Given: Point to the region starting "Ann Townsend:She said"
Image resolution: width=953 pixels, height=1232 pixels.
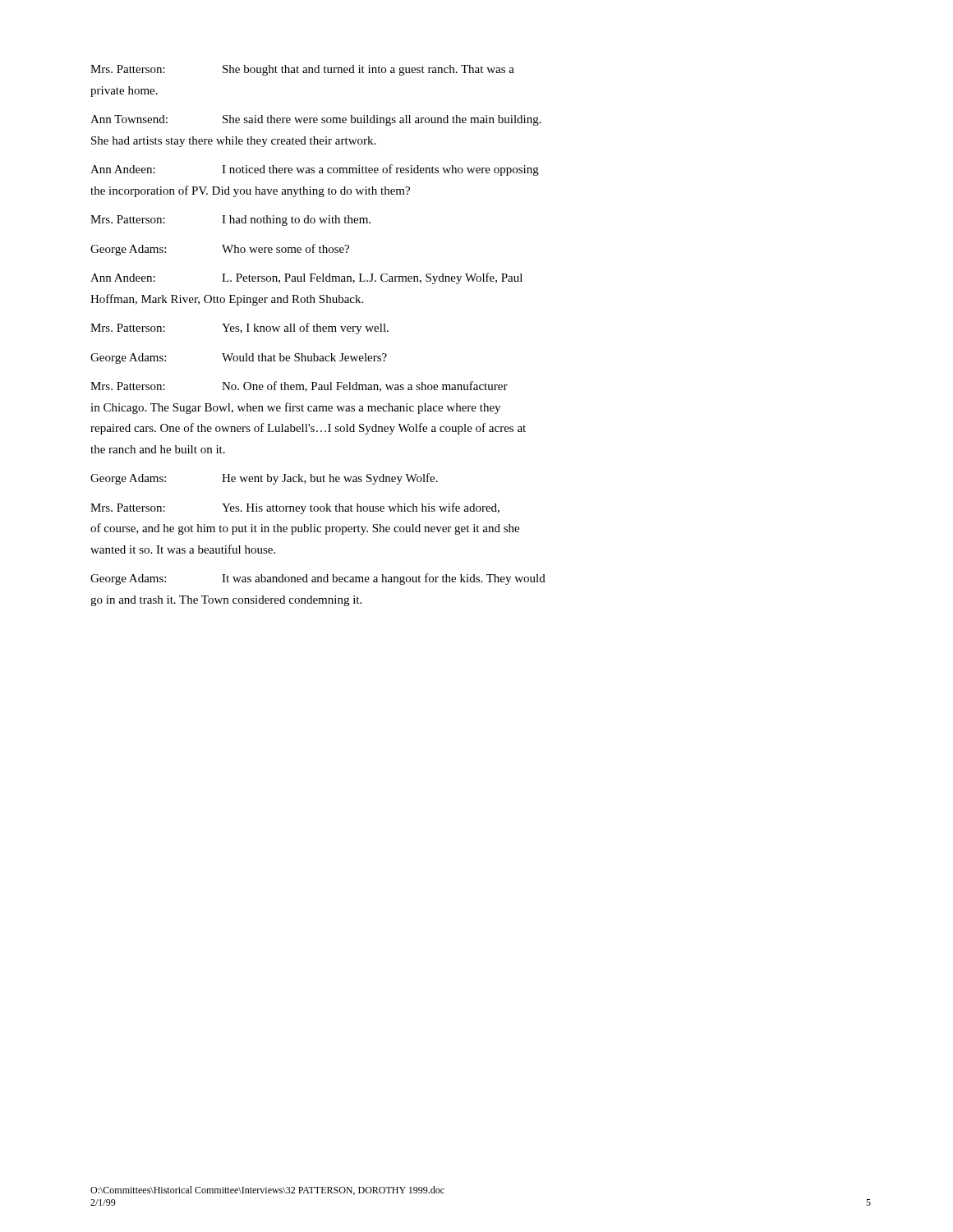Looking at the screenshot, I should [481, 130].
